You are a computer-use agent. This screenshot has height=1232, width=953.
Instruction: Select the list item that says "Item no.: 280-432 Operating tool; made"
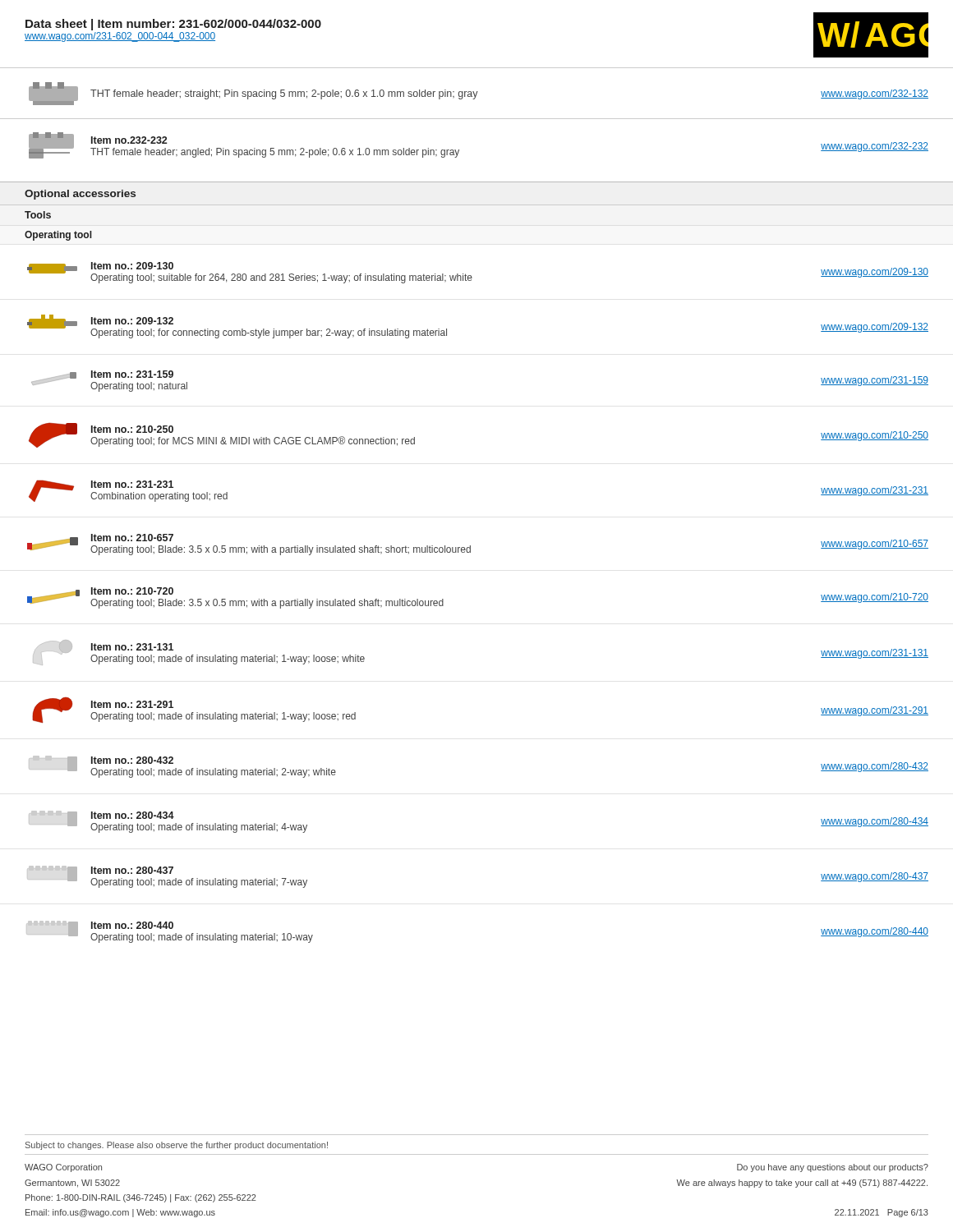tap(154, 770)
